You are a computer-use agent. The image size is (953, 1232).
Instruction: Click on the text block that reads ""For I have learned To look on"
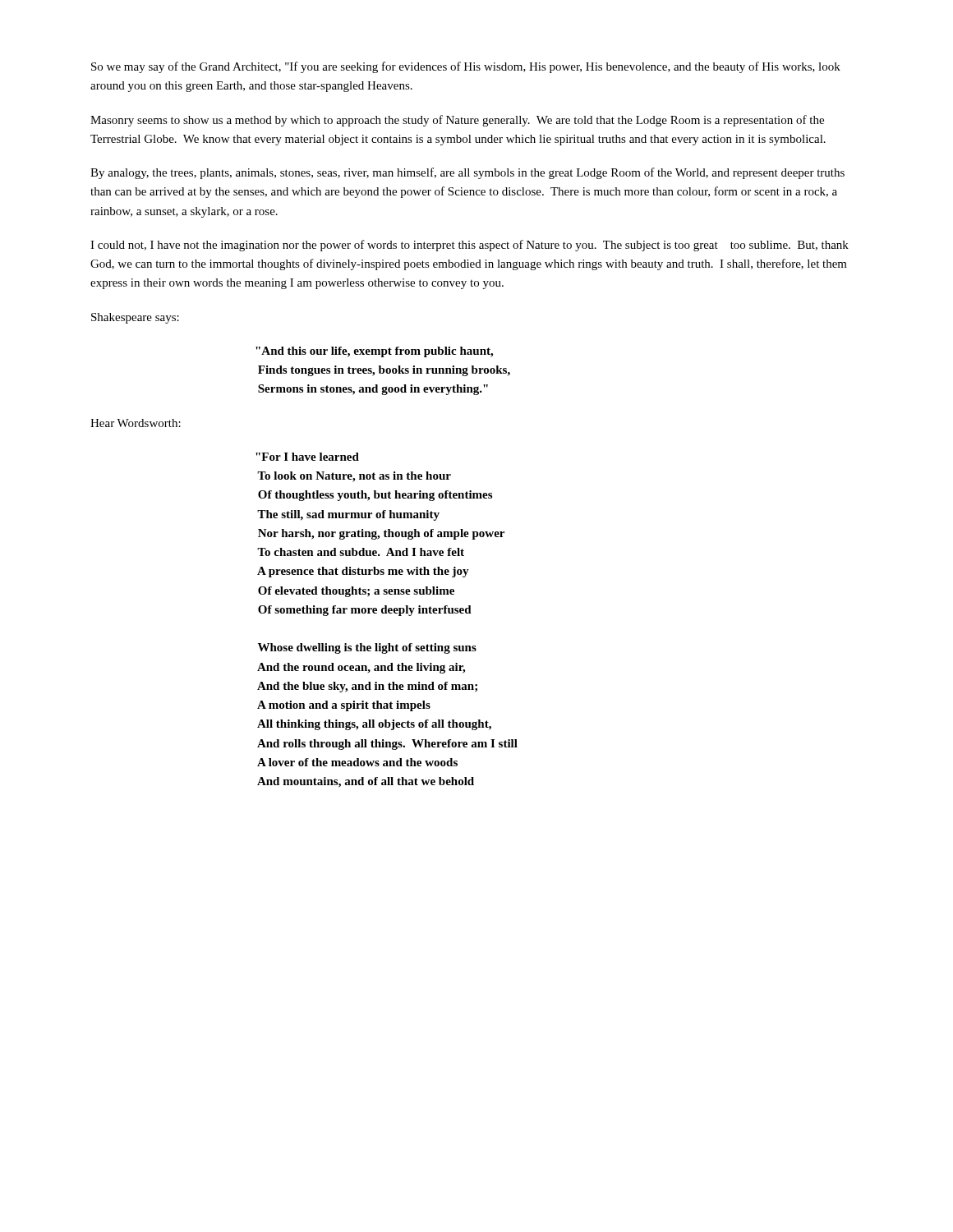point(386,619)
